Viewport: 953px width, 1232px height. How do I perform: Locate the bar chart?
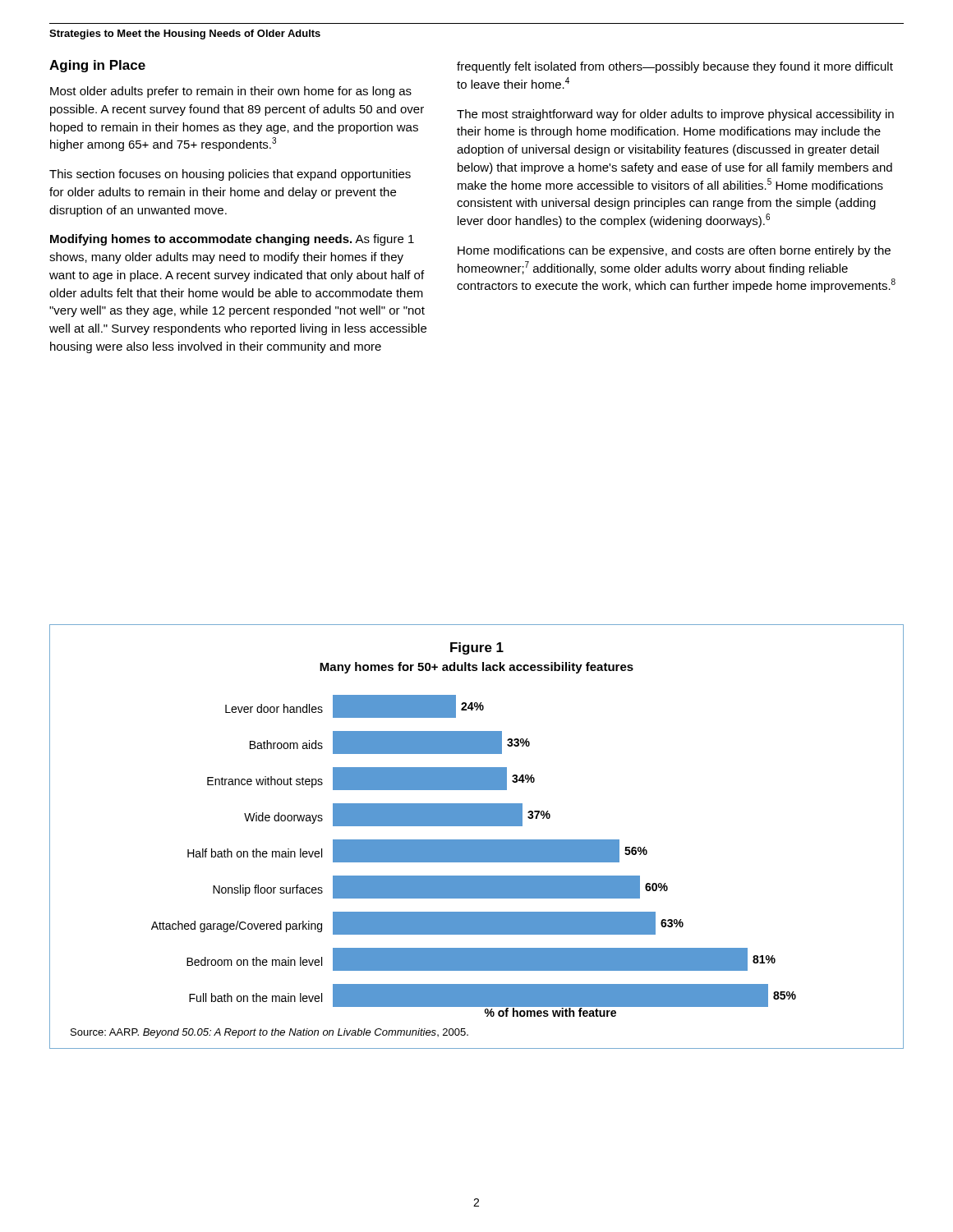476,830
